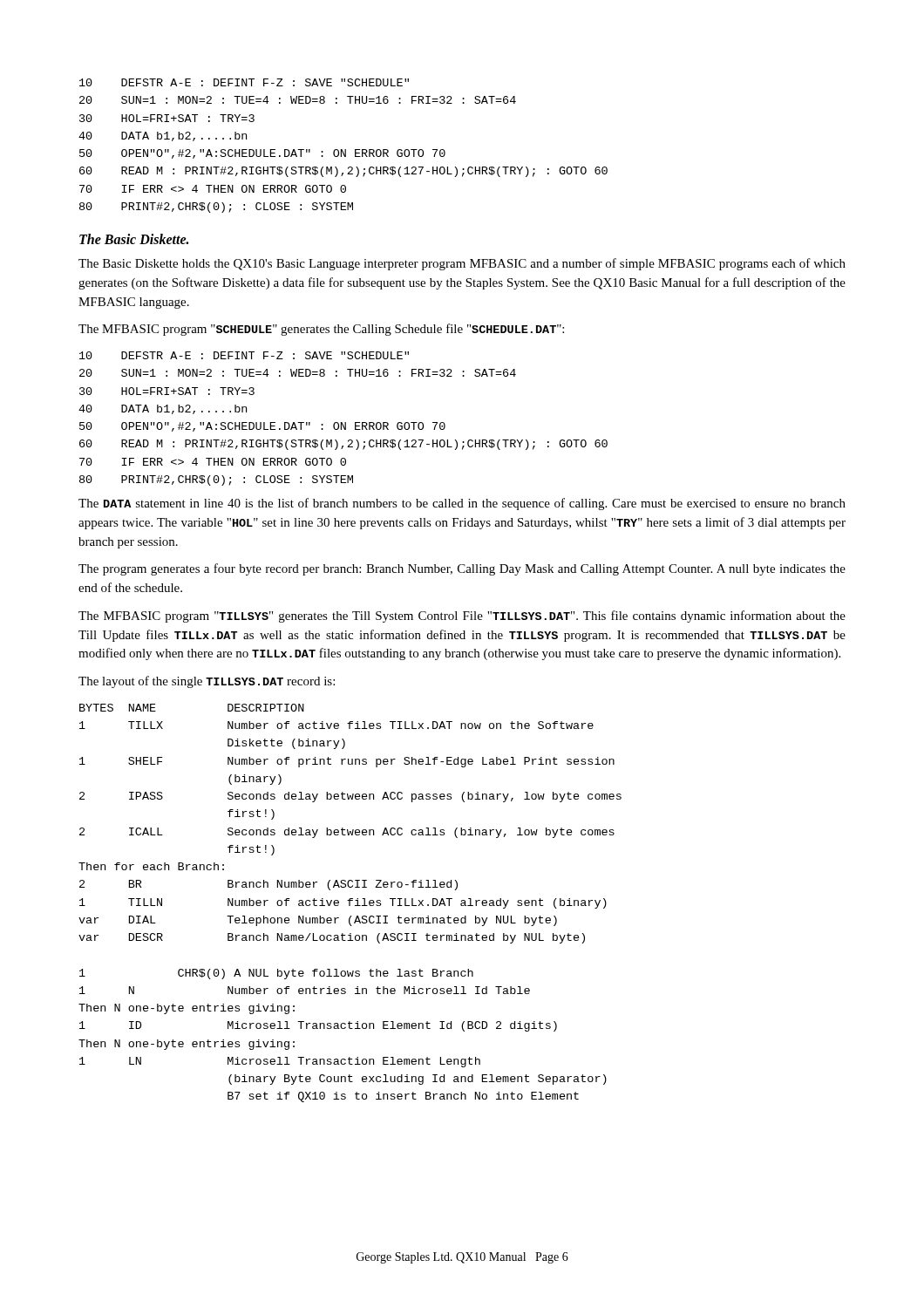This screenshot has height=1308, width=924.
Task: Click the passage that begins "The DATA statement in line 40 is the"
Action: coord(462,522)
